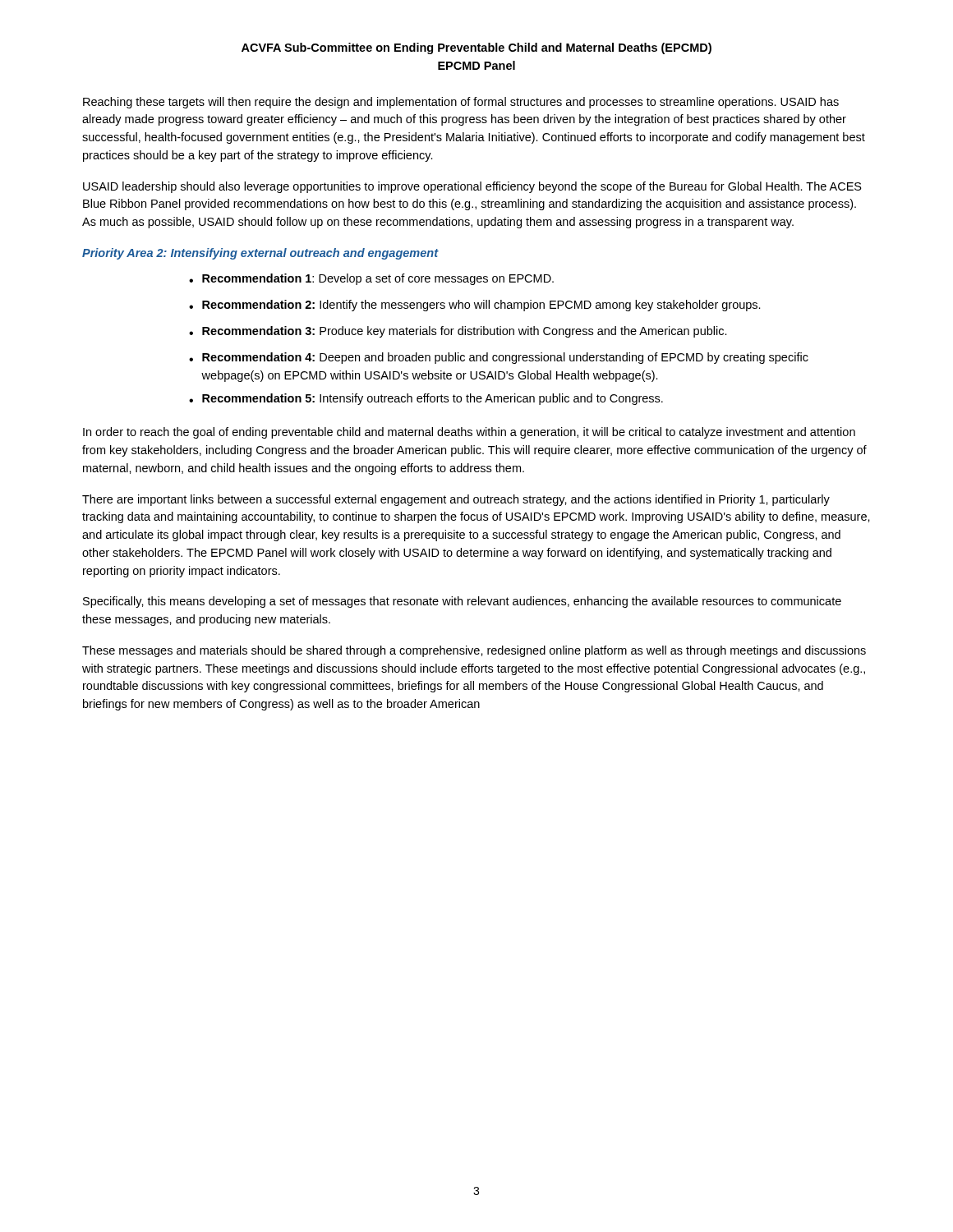Point to the text starting "Reaching these targets will then require the"
Viewport: 953px width, 1232px height.
click(x=474, y=128)
